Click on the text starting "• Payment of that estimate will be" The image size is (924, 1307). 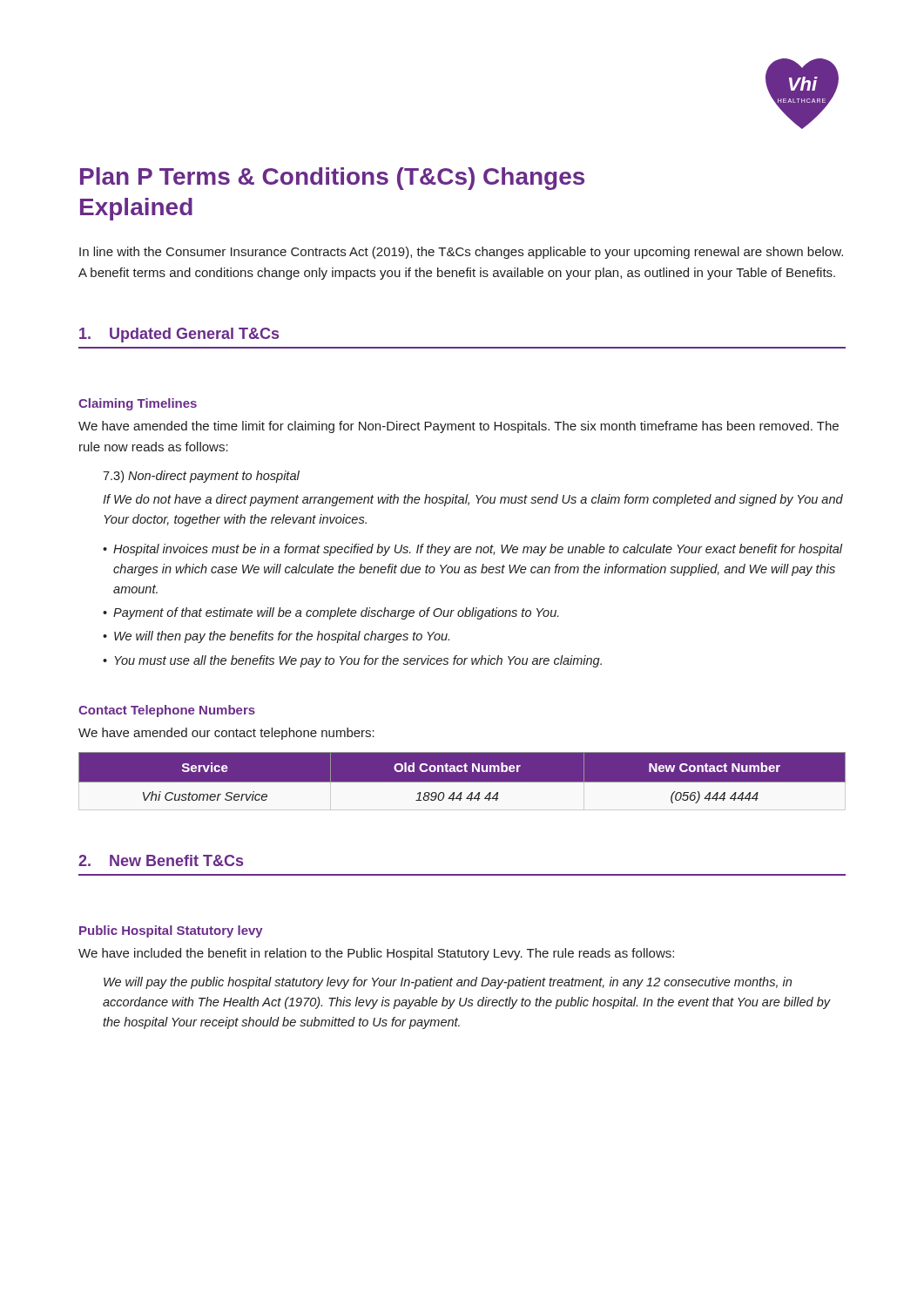pyautogui.click(x=331, y=613)
